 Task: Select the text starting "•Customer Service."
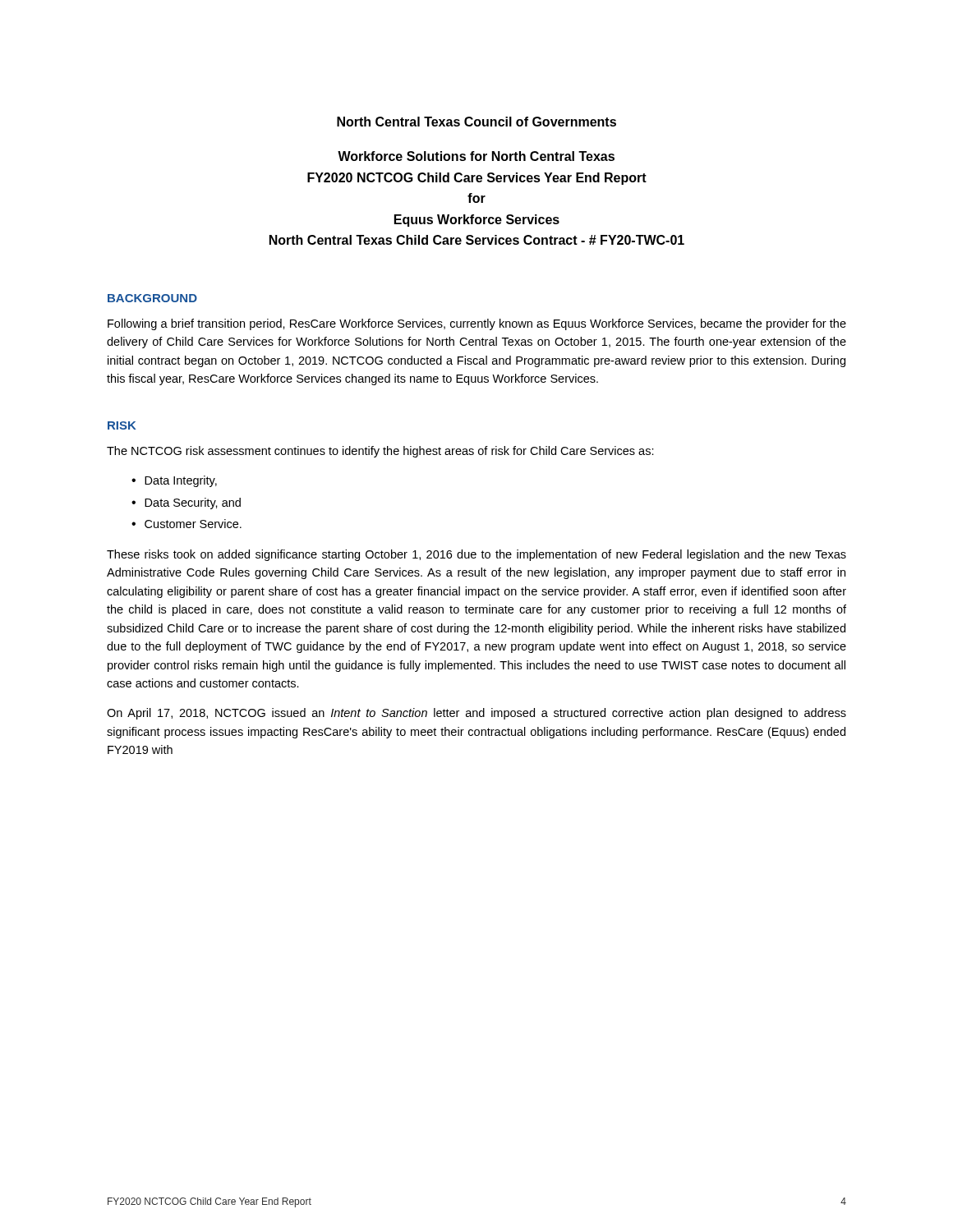[x=187, y=524]
